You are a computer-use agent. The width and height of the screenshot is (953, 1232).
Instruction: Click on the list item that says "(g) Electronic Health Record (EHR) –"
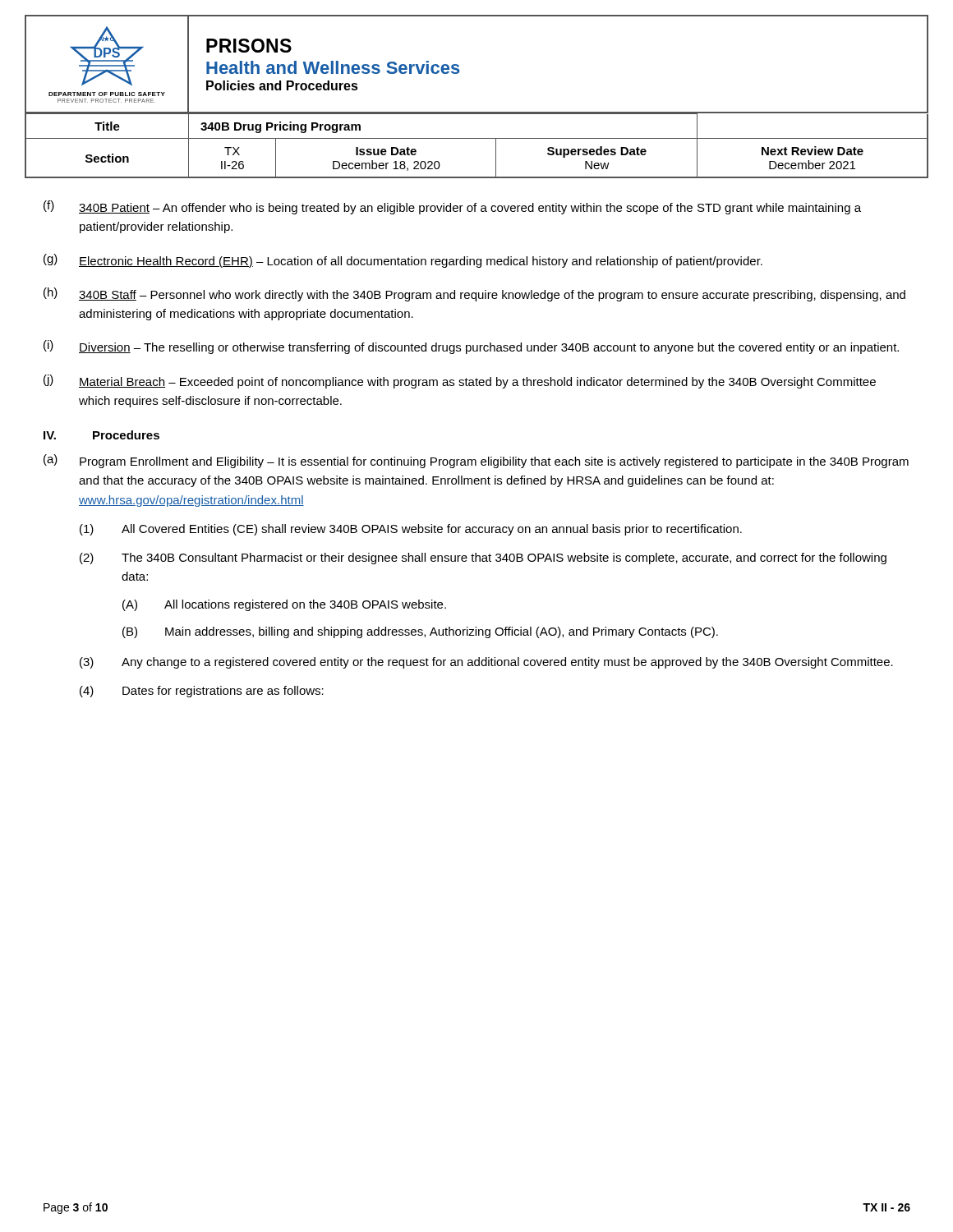tap(476, 261)
